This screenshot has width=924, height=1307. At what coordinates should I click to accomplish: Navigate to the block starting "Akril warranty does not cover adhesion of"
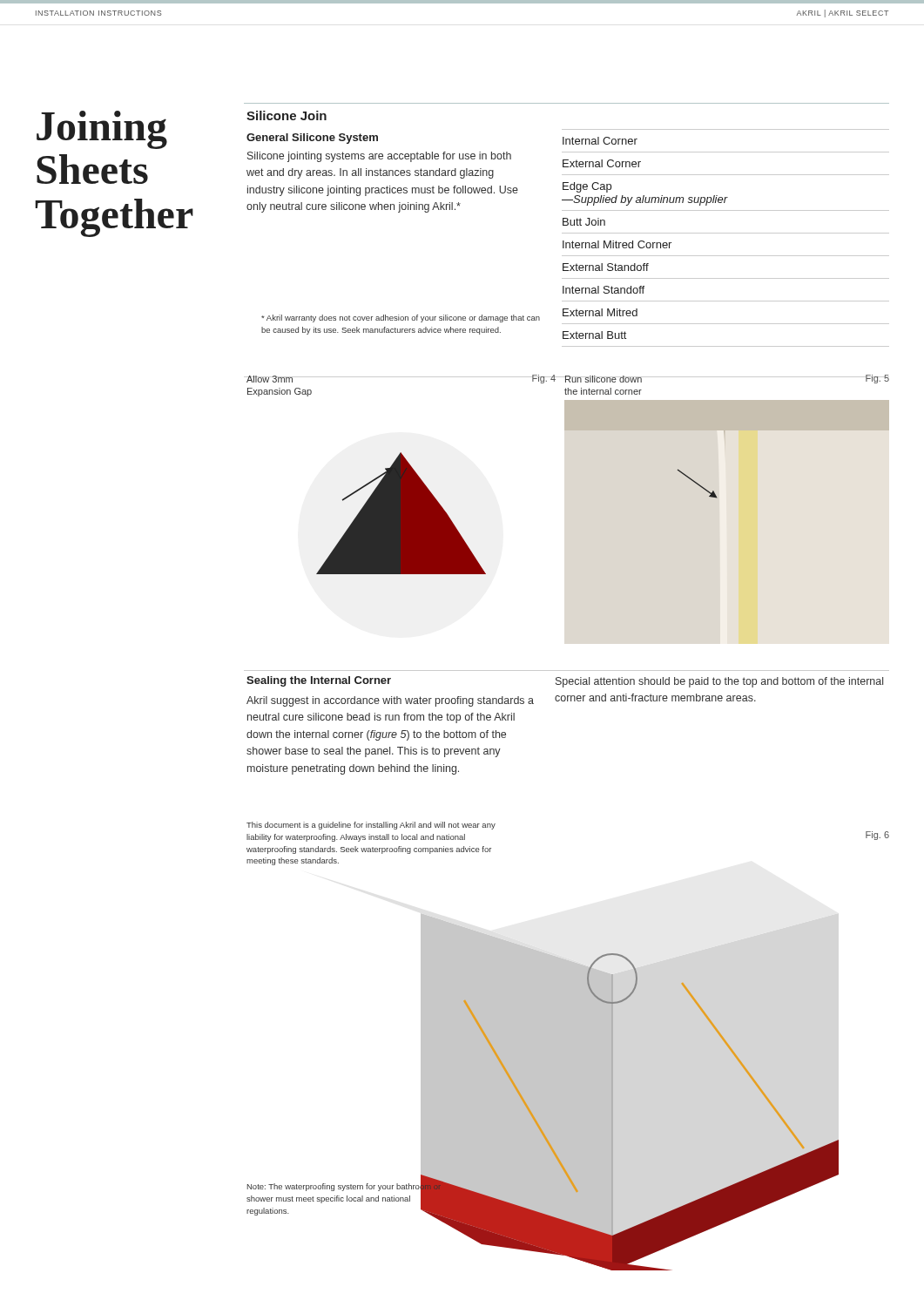tap(401, 324)
